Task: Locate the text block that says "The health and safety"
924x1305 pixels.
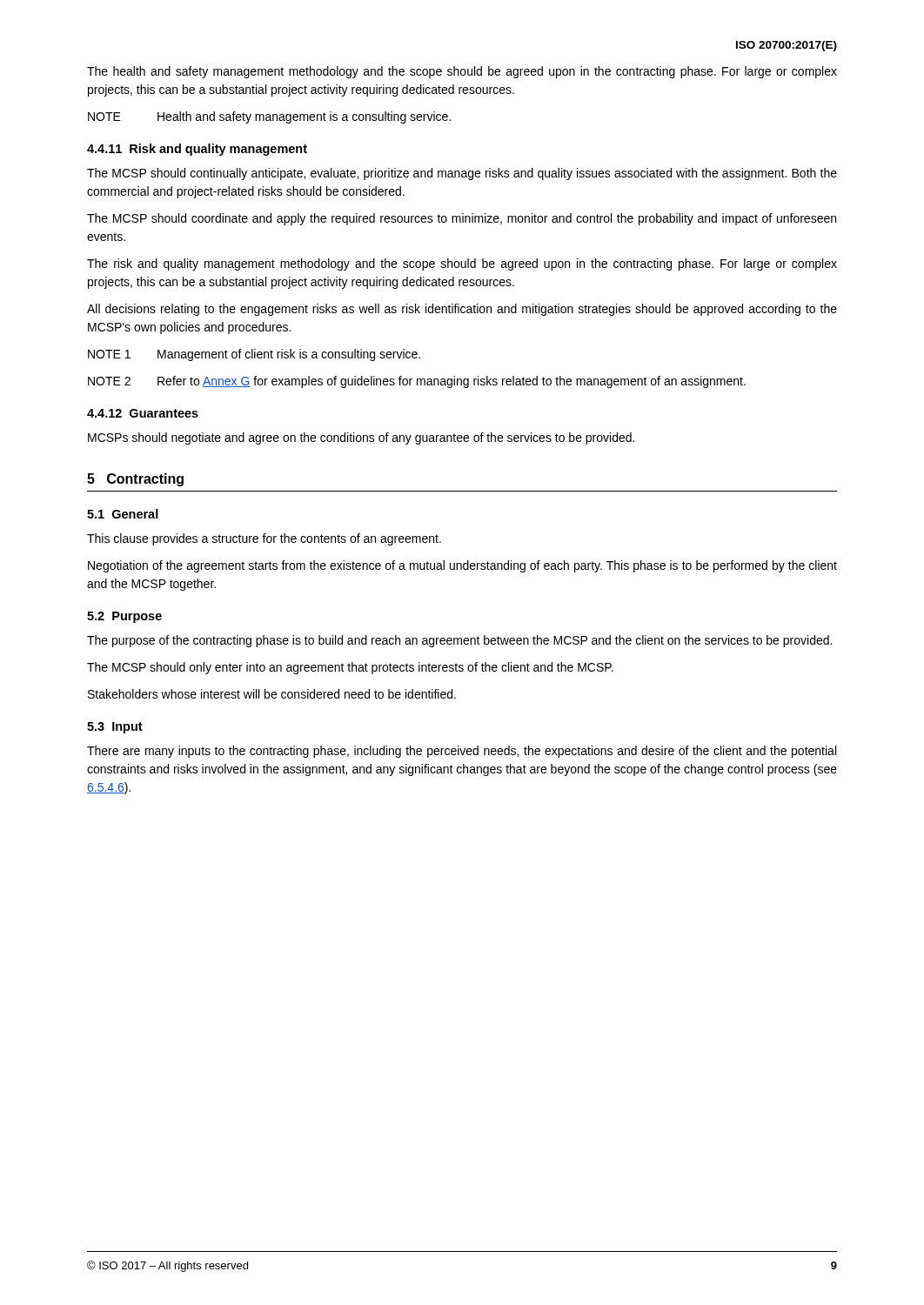Action: (462, 81)
